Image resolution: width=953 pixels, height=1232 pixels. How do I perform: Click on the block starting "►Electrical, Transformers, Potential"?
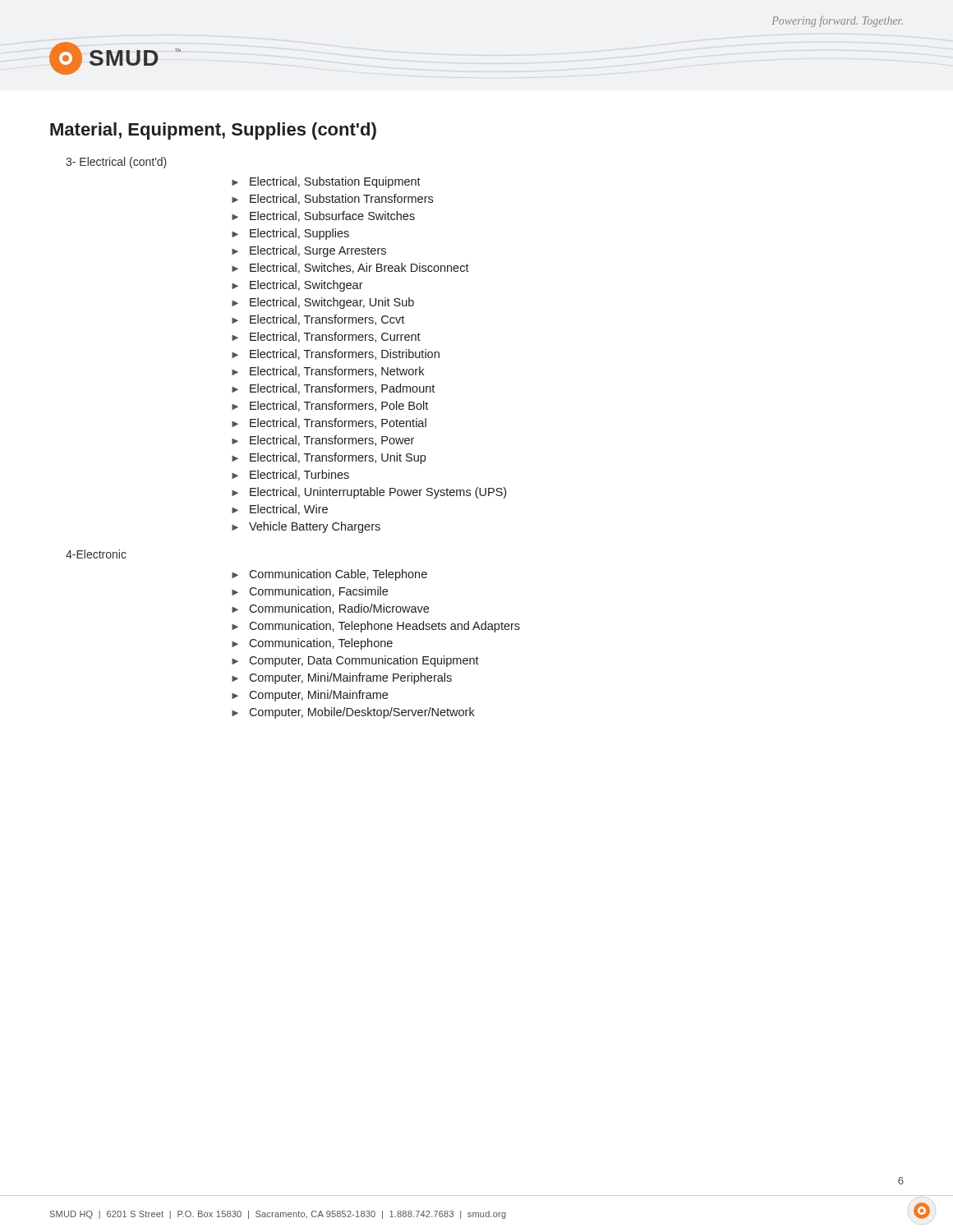(x=328, y=423)
